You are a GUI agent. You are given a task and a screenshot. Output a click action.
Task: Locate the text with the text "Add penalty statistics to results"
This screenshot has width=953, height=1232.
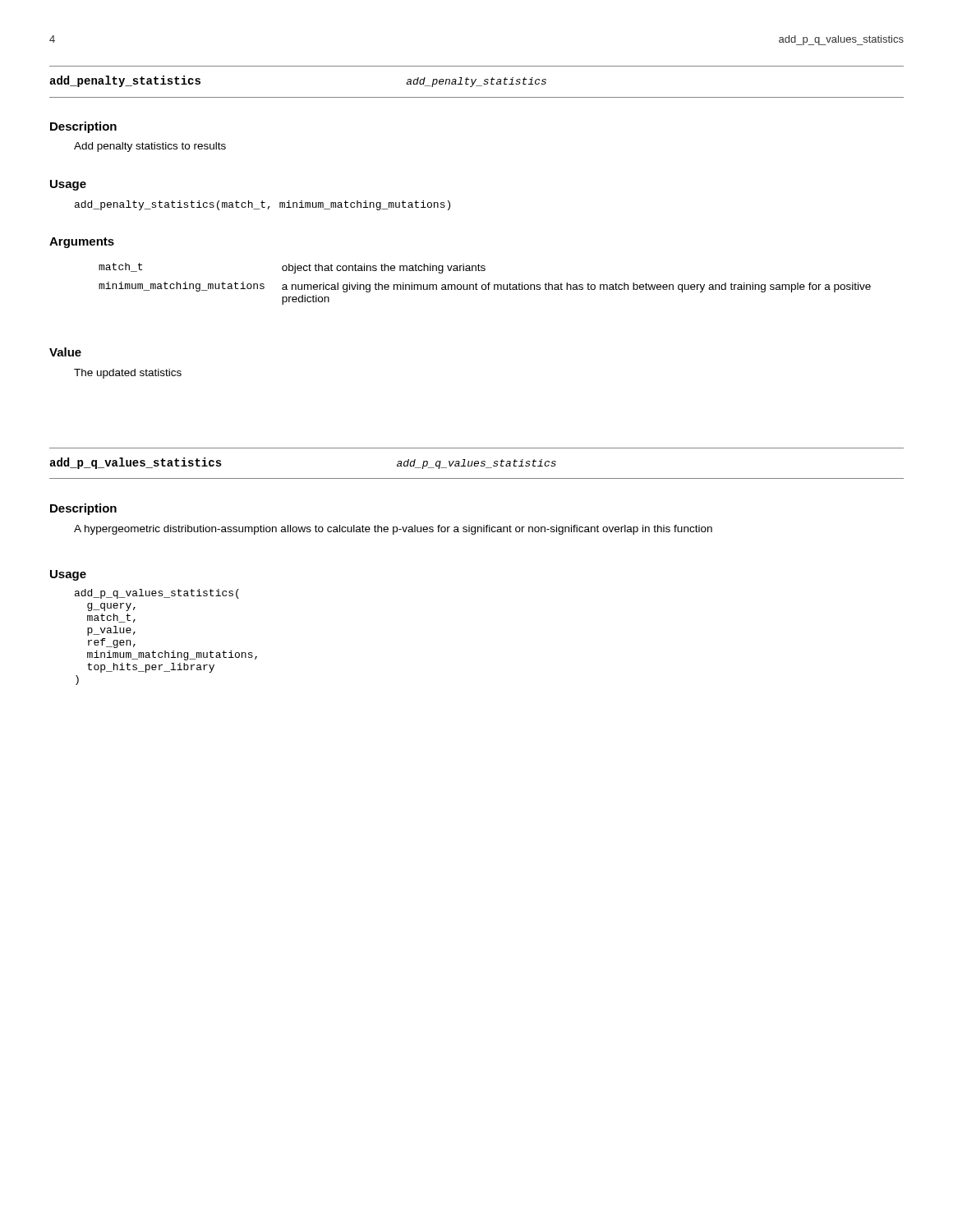(150, 146)
